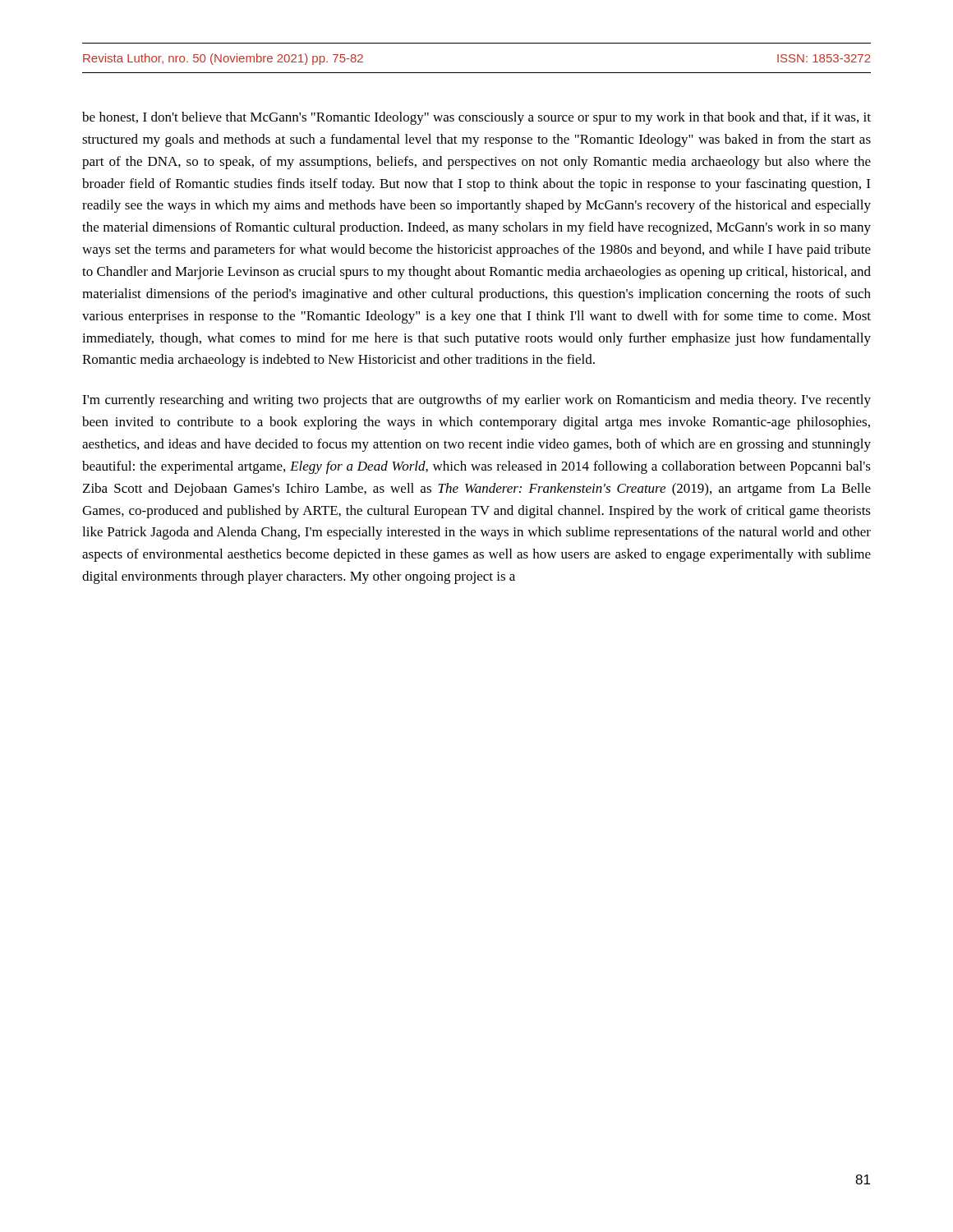Find the block on this page that starts "be honest, I"

(476, 238)
